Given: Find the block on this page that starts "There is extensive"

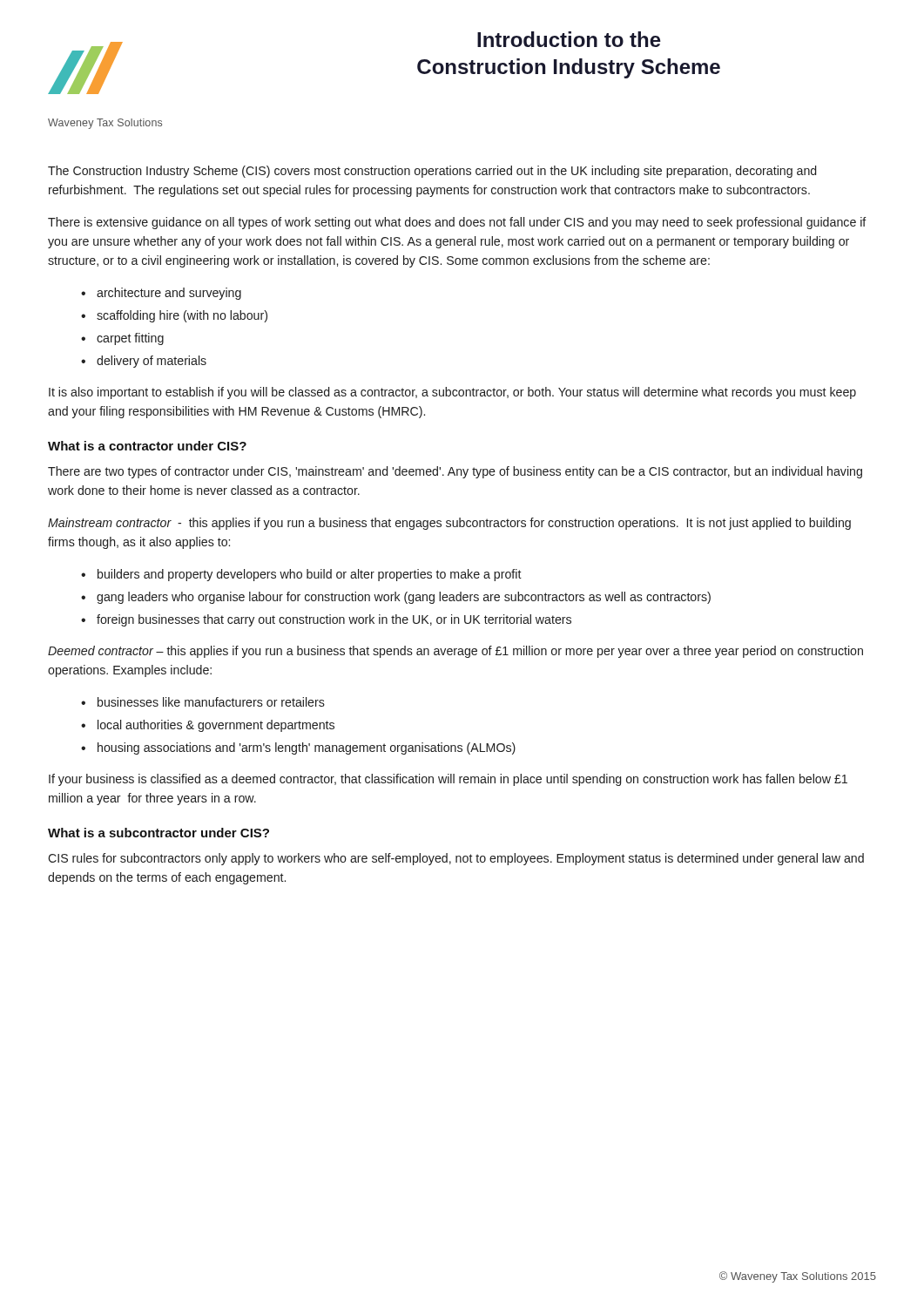Looking at the screenshot, I should [457, 241].
